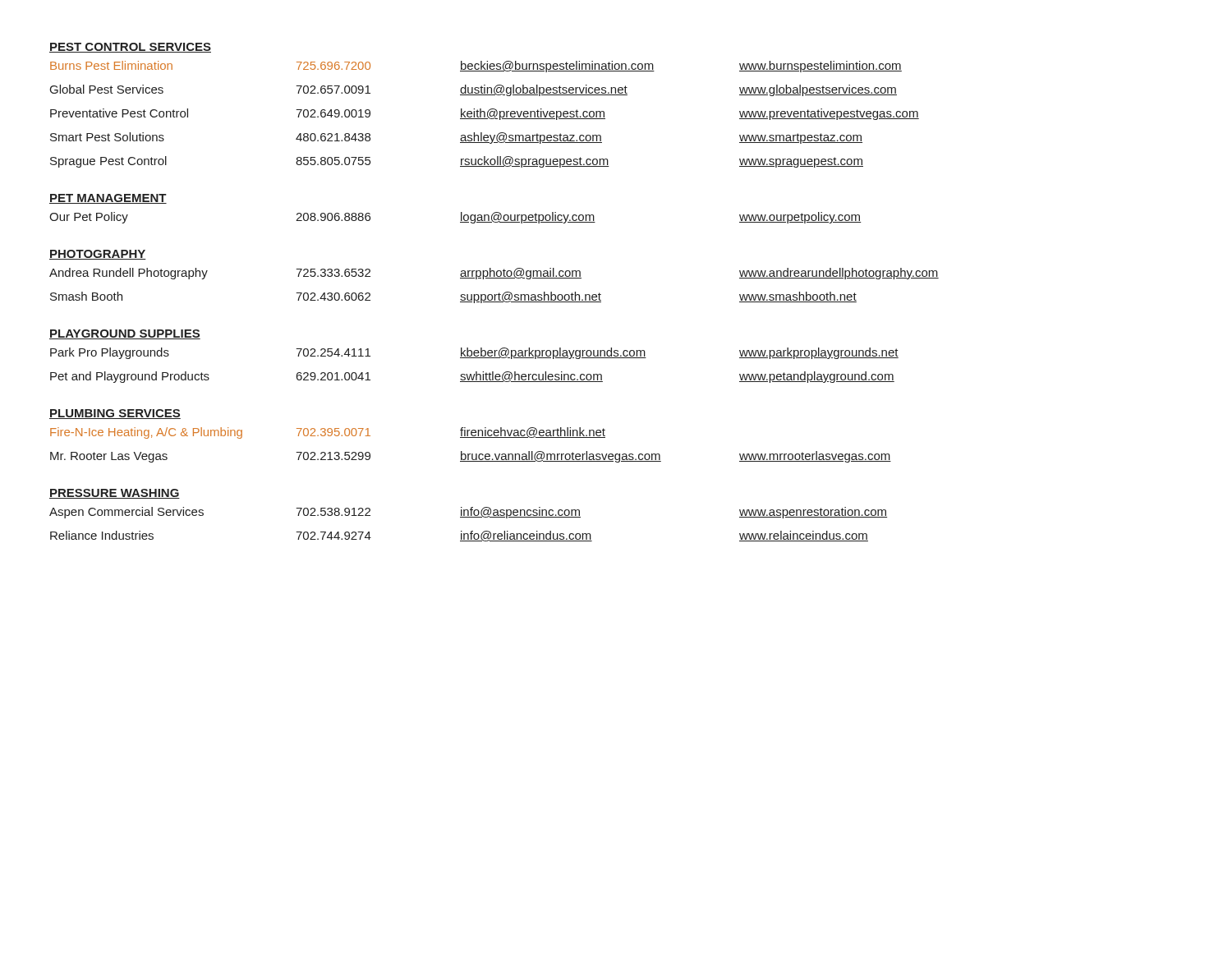Screen dimensions: 953x1232
Task: Find the section header that reads "PET MANAGEMENT"
Action: point(108,198)
